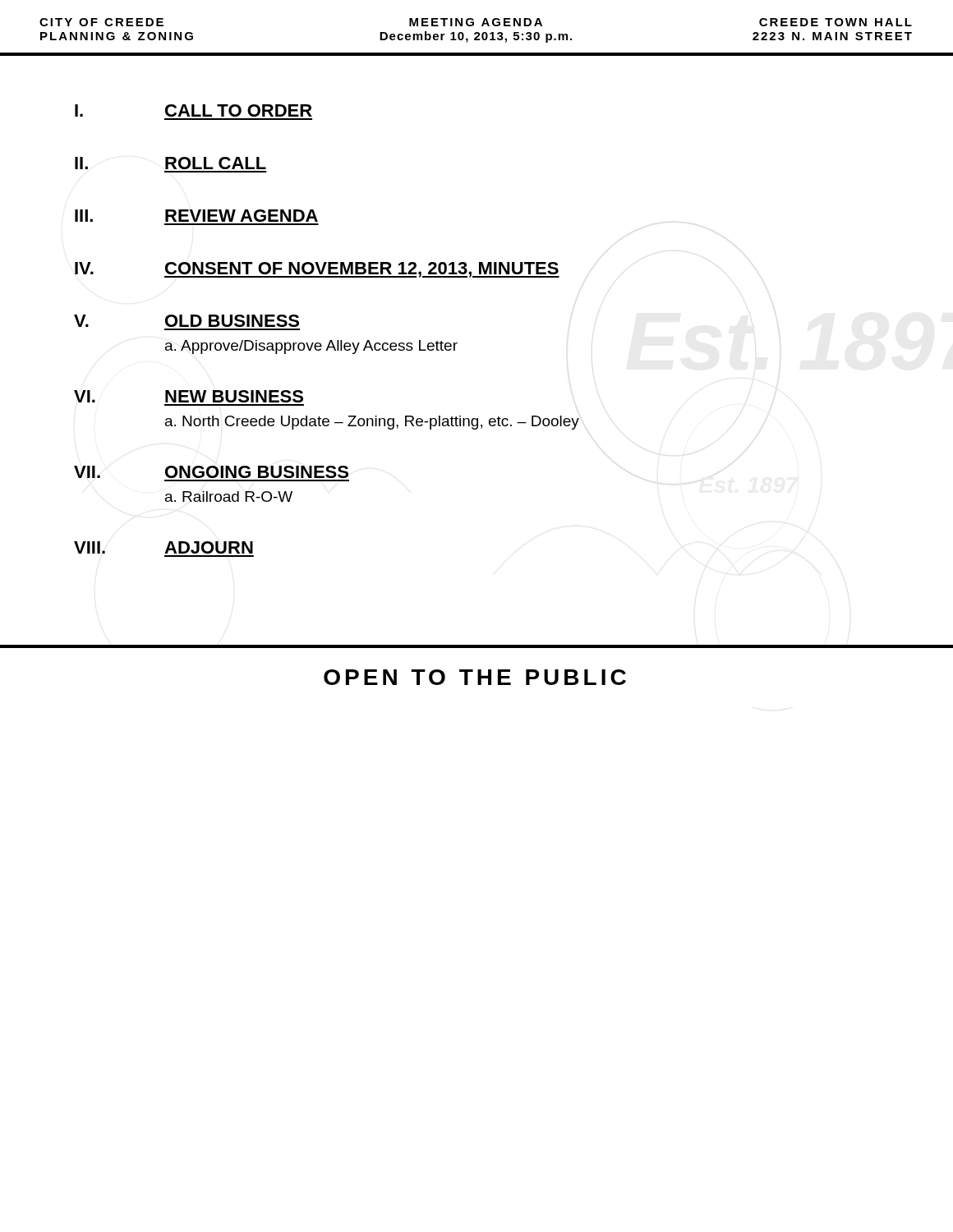Click on the list item that reads "V. OLD BUSINESS a. Approve/Disapprove Alley Access"
953x1232 pixels.
click(x=186, y=321)
